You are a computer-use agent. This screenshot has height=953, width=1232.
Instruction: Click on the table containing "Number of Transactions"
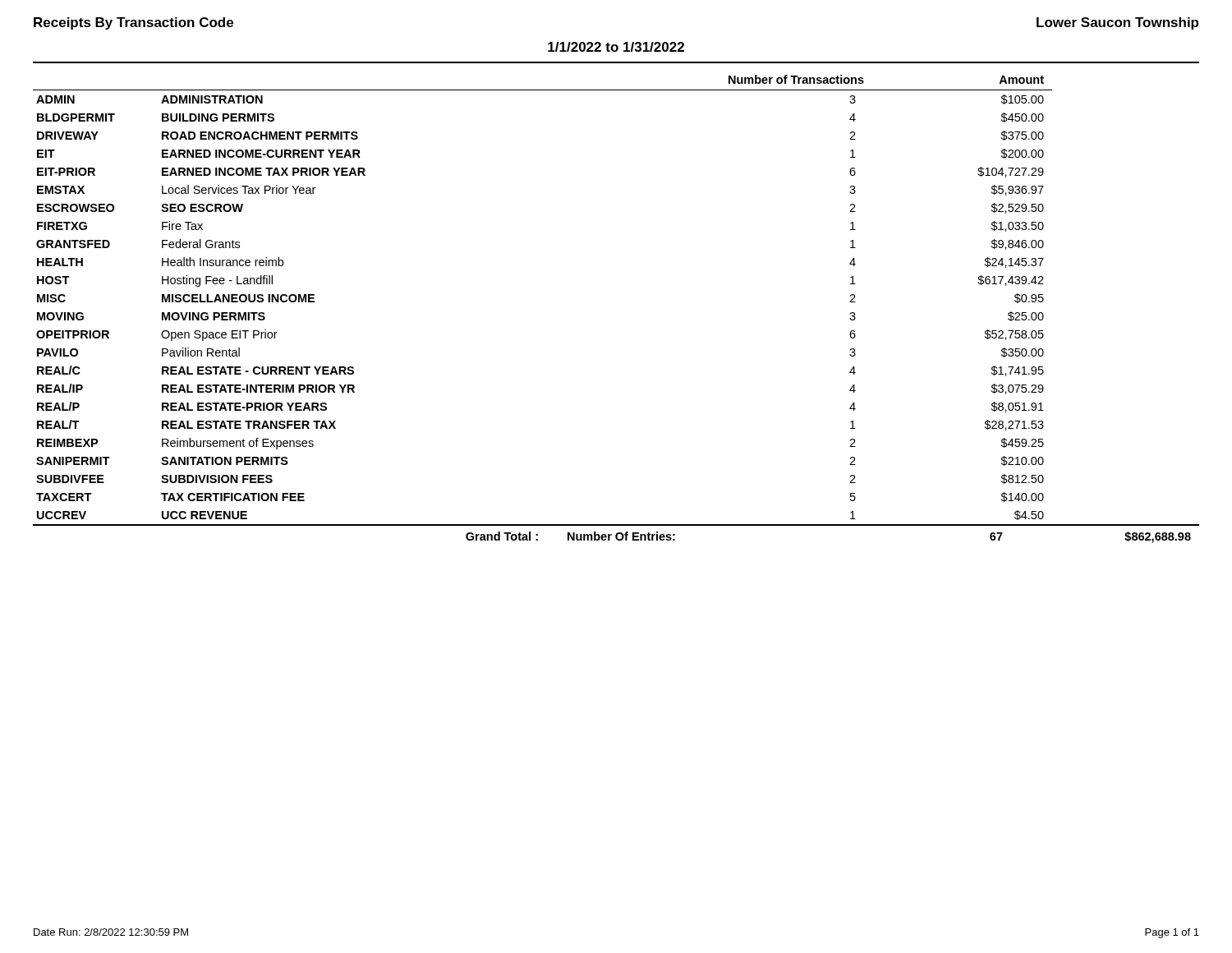[x=616, y=308]
